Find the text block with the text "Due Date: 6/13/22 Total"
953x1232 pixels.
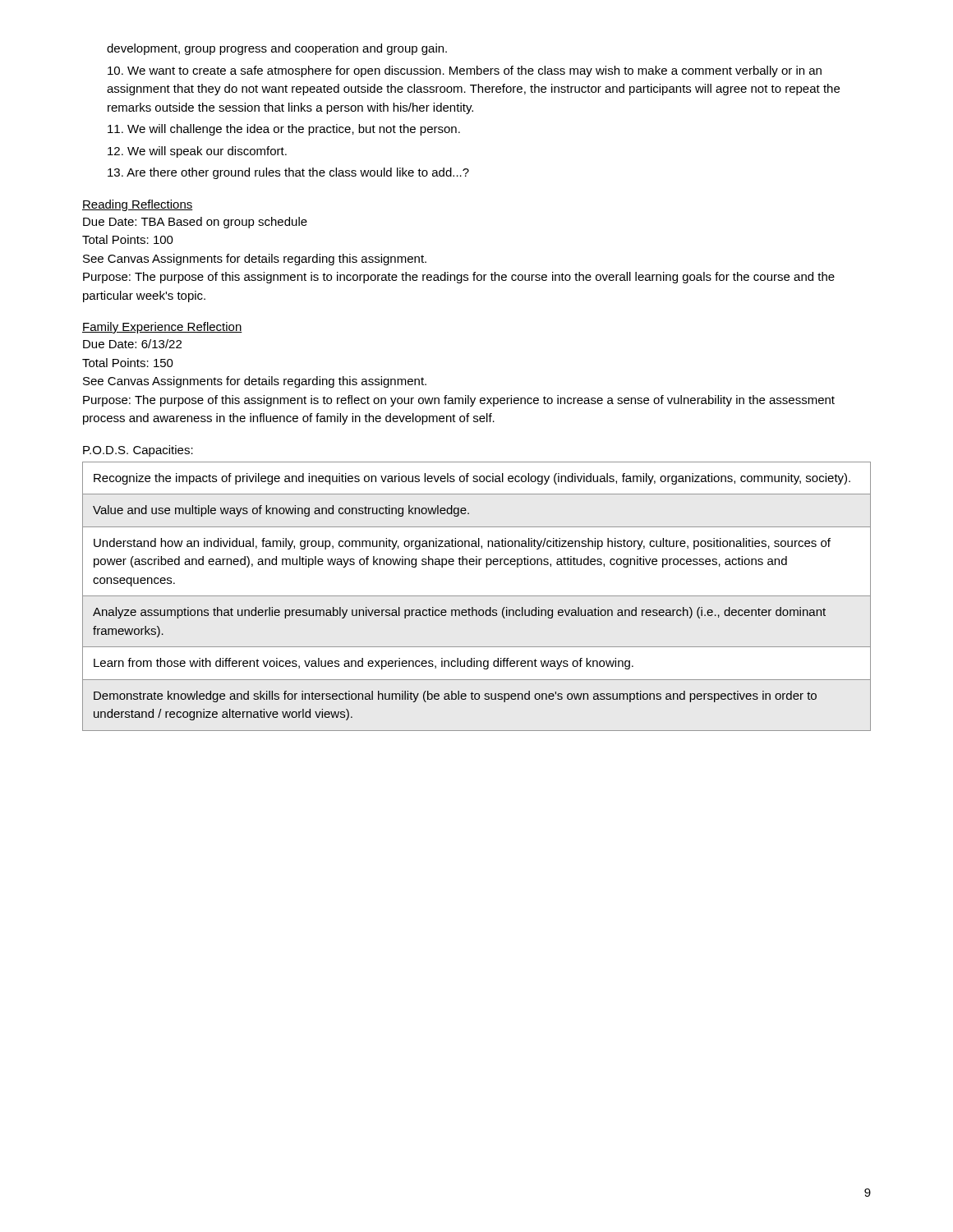pyautogui.click(x=132, y=344)
